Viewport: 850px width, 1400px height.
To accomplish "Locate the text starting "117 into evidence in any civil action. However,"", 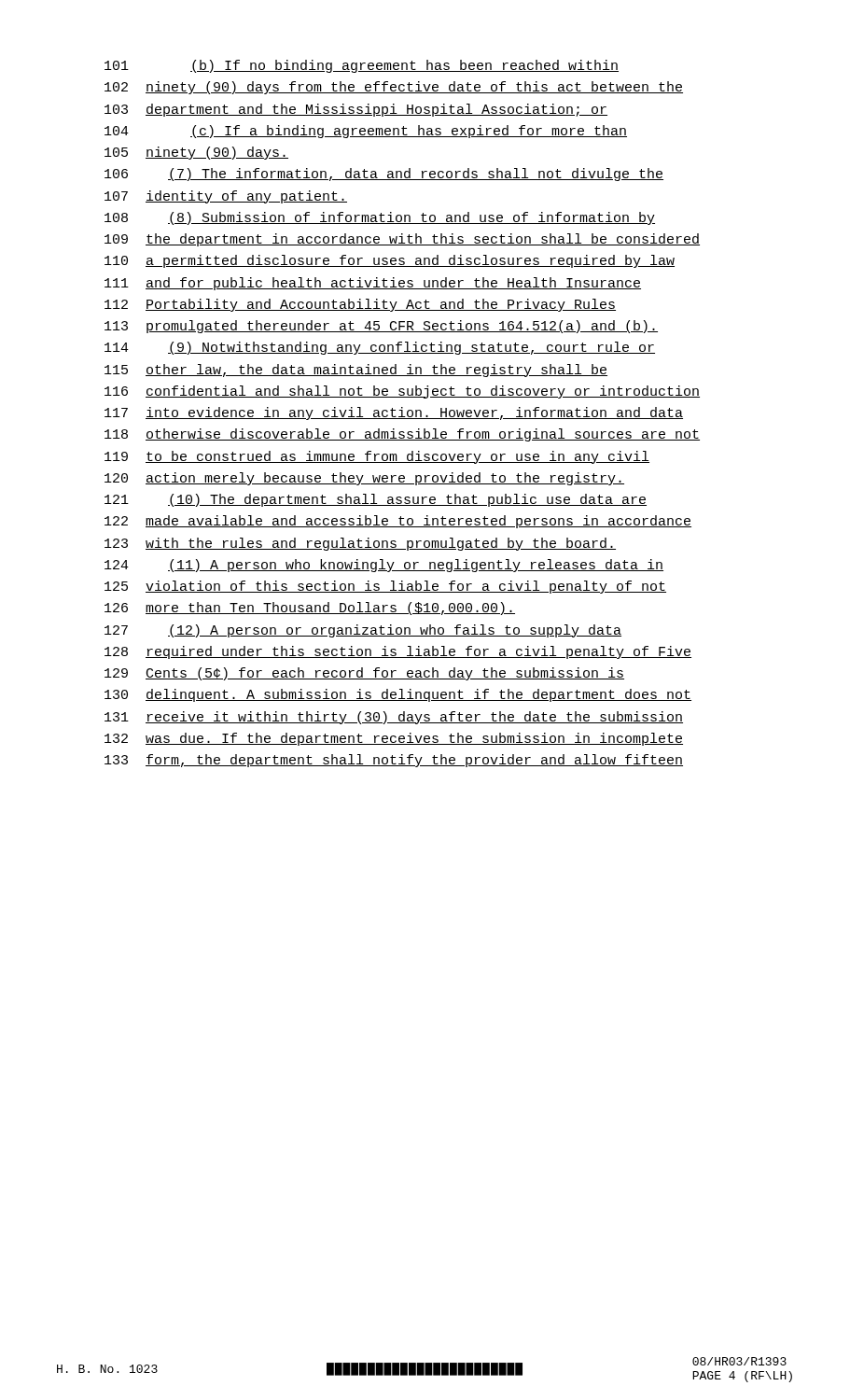I will [x=434, y=414].
